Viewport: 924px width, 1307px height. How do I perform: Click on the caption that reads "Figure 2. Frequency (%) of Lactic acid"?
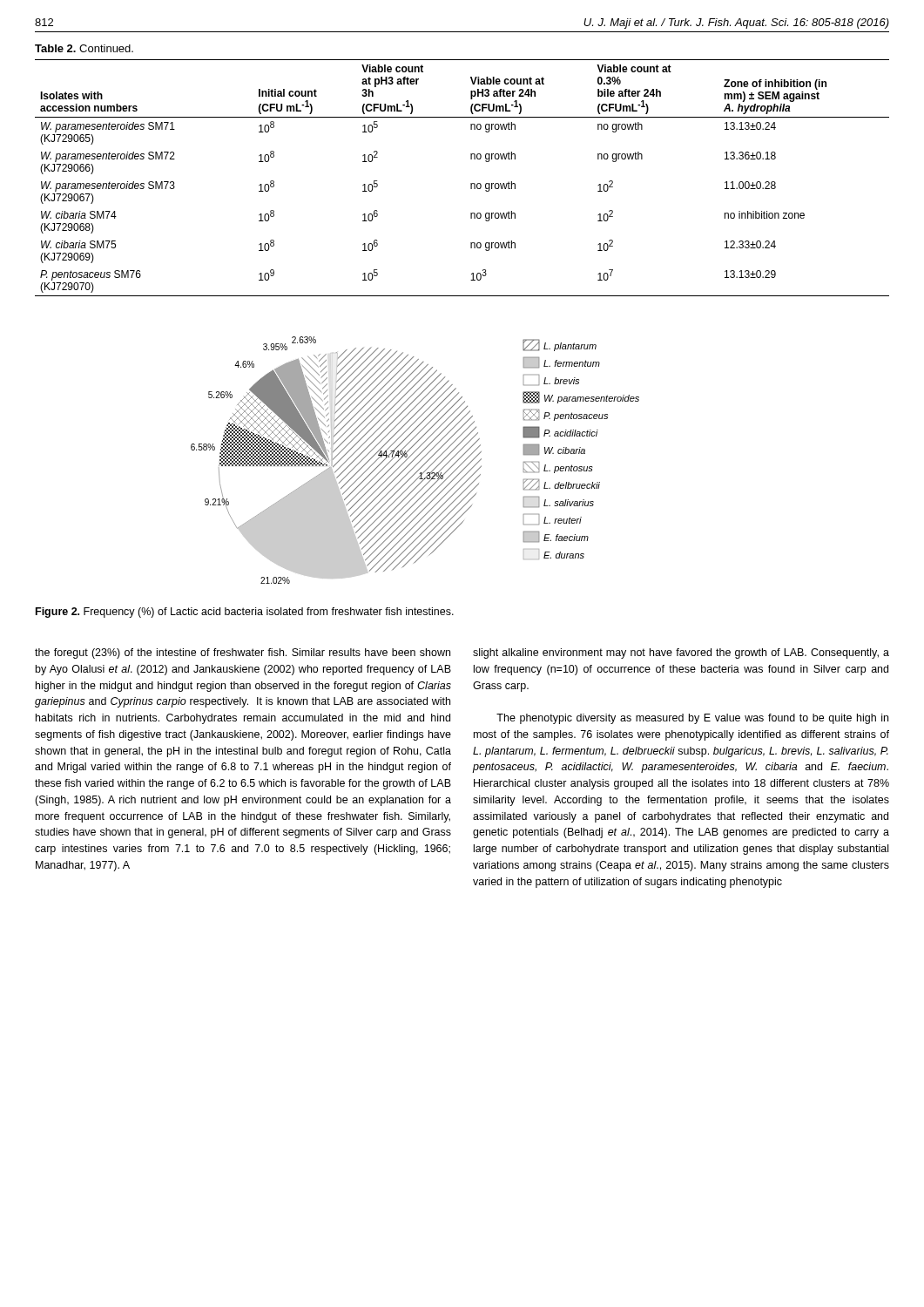[x=244, y=612]
